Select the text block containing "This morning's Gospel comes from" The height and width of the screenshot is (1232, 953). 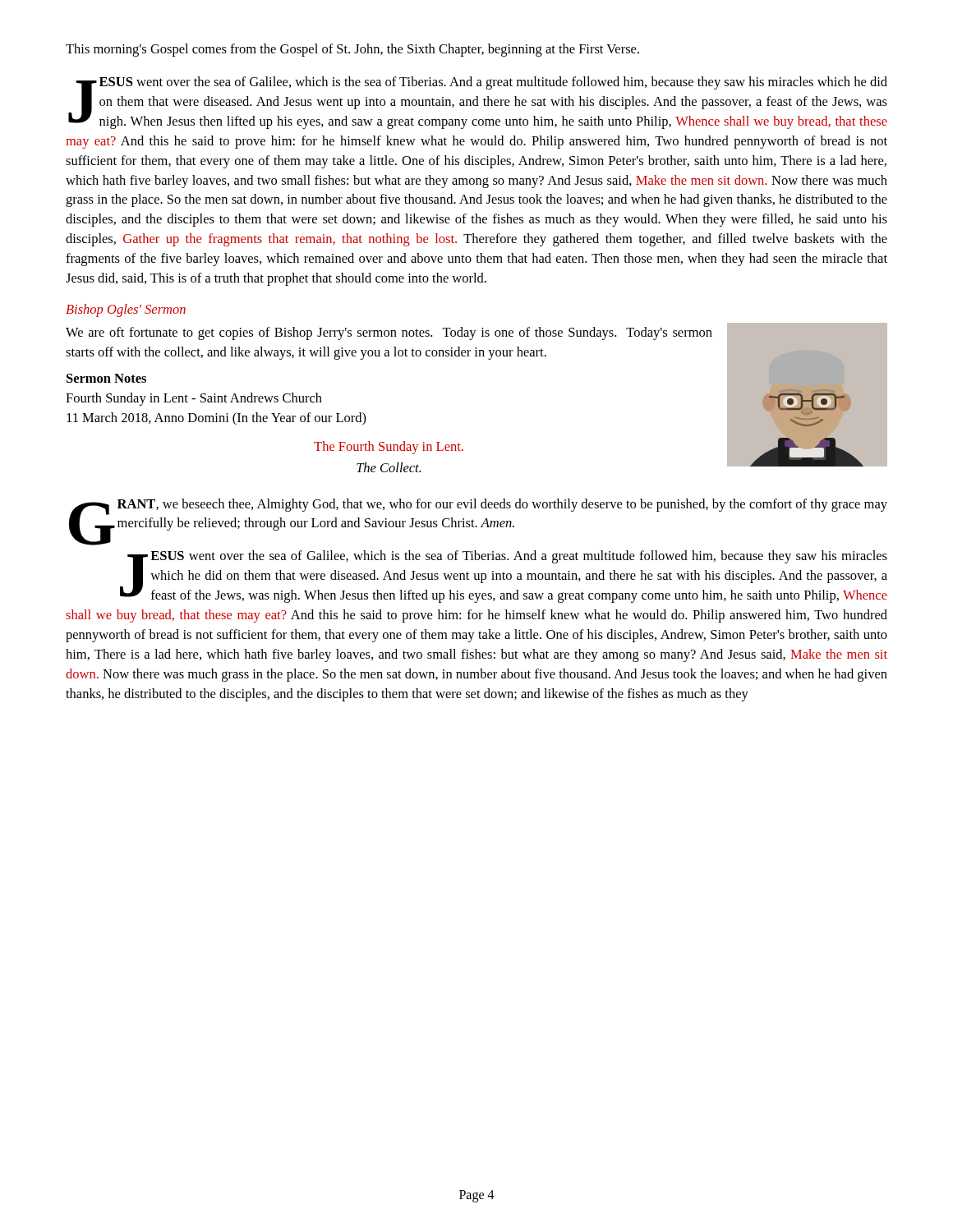click(353, 49)
